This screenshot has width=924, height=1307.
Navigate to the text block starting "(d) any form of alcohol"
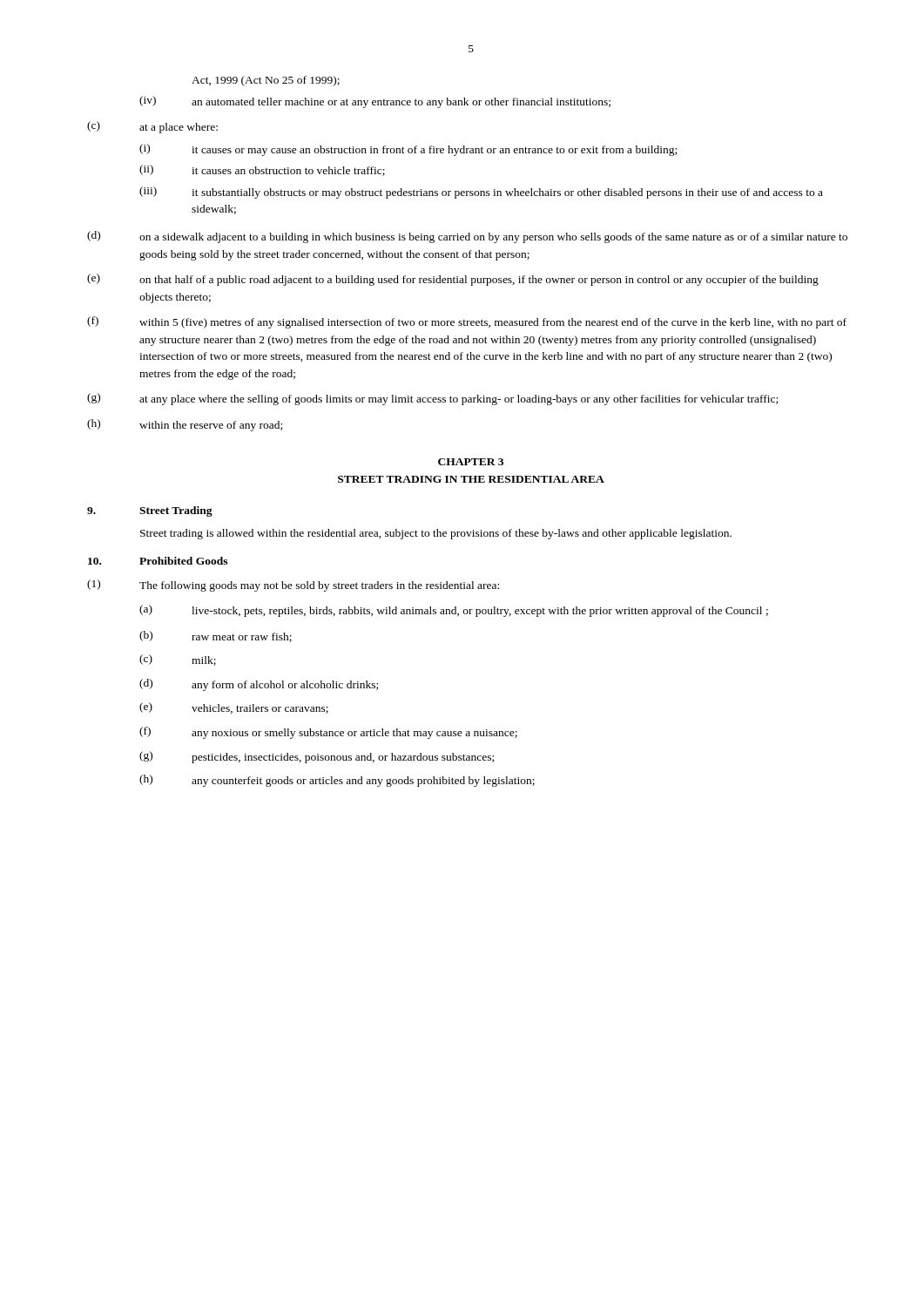[x=259, y=685]
